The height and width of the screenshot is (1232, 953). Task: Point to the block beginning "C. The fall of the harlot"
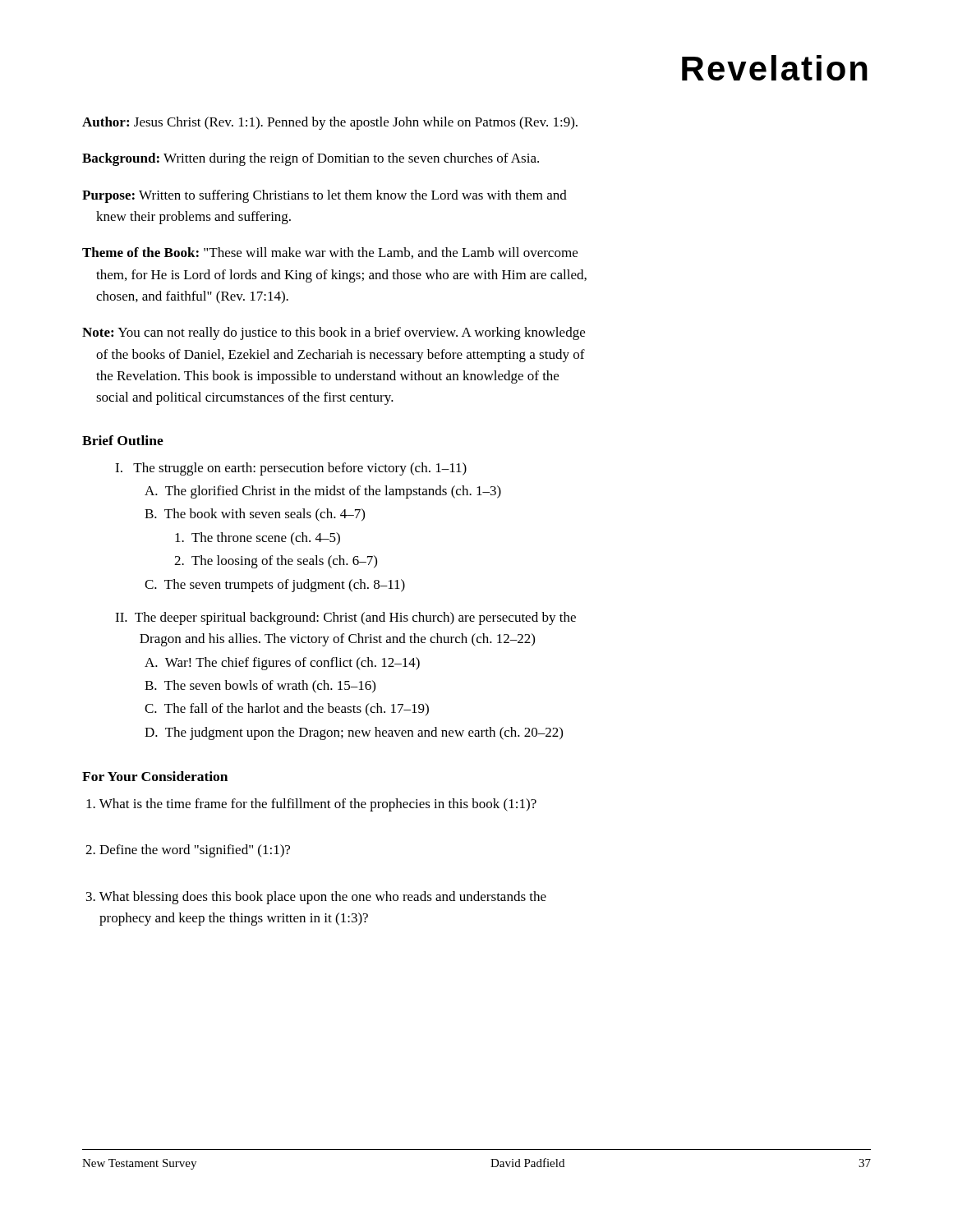[x=287, y=709]
